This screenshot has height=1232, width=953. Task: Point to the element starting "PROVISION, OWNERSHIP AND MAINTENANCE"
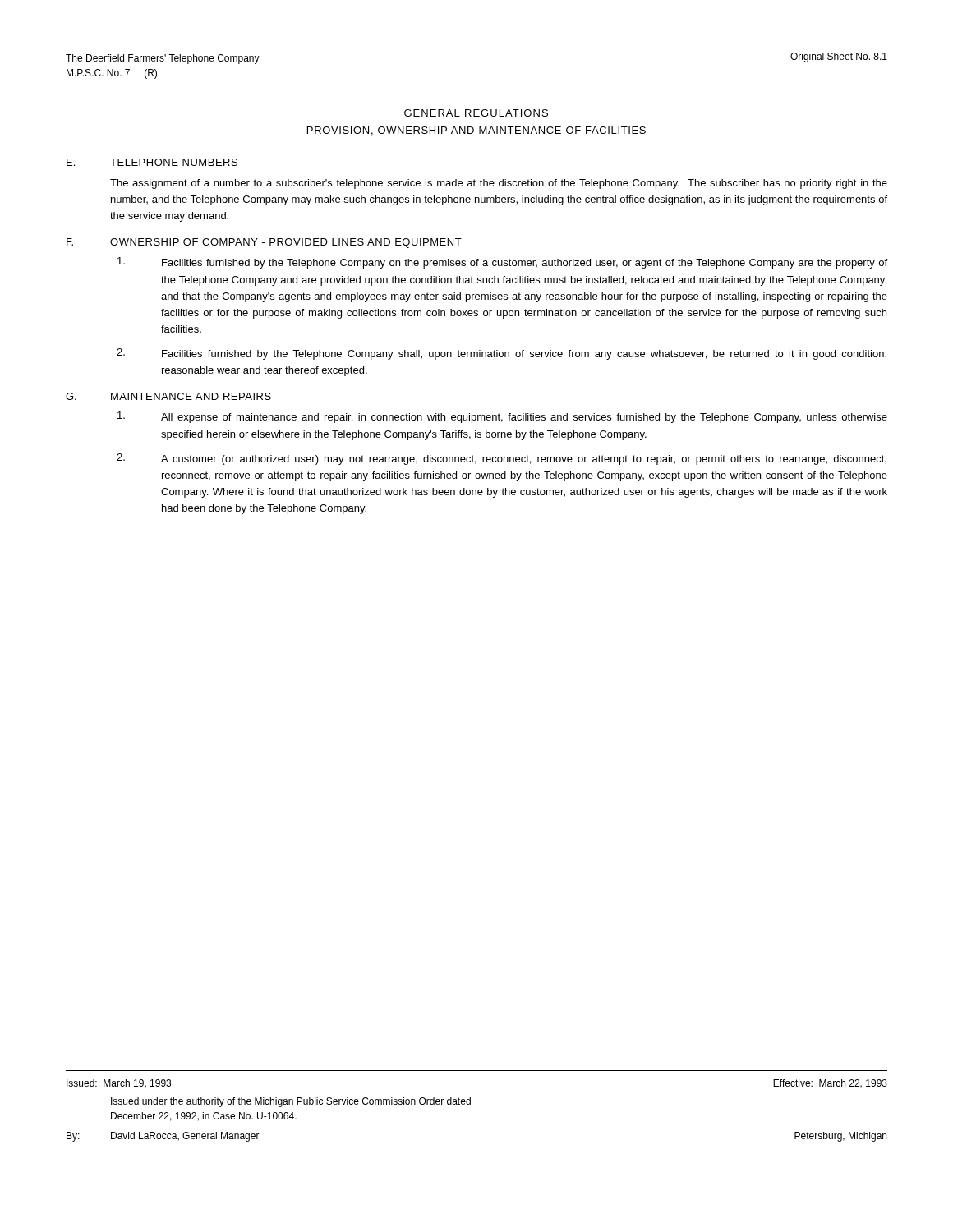[x=476, y=130]
